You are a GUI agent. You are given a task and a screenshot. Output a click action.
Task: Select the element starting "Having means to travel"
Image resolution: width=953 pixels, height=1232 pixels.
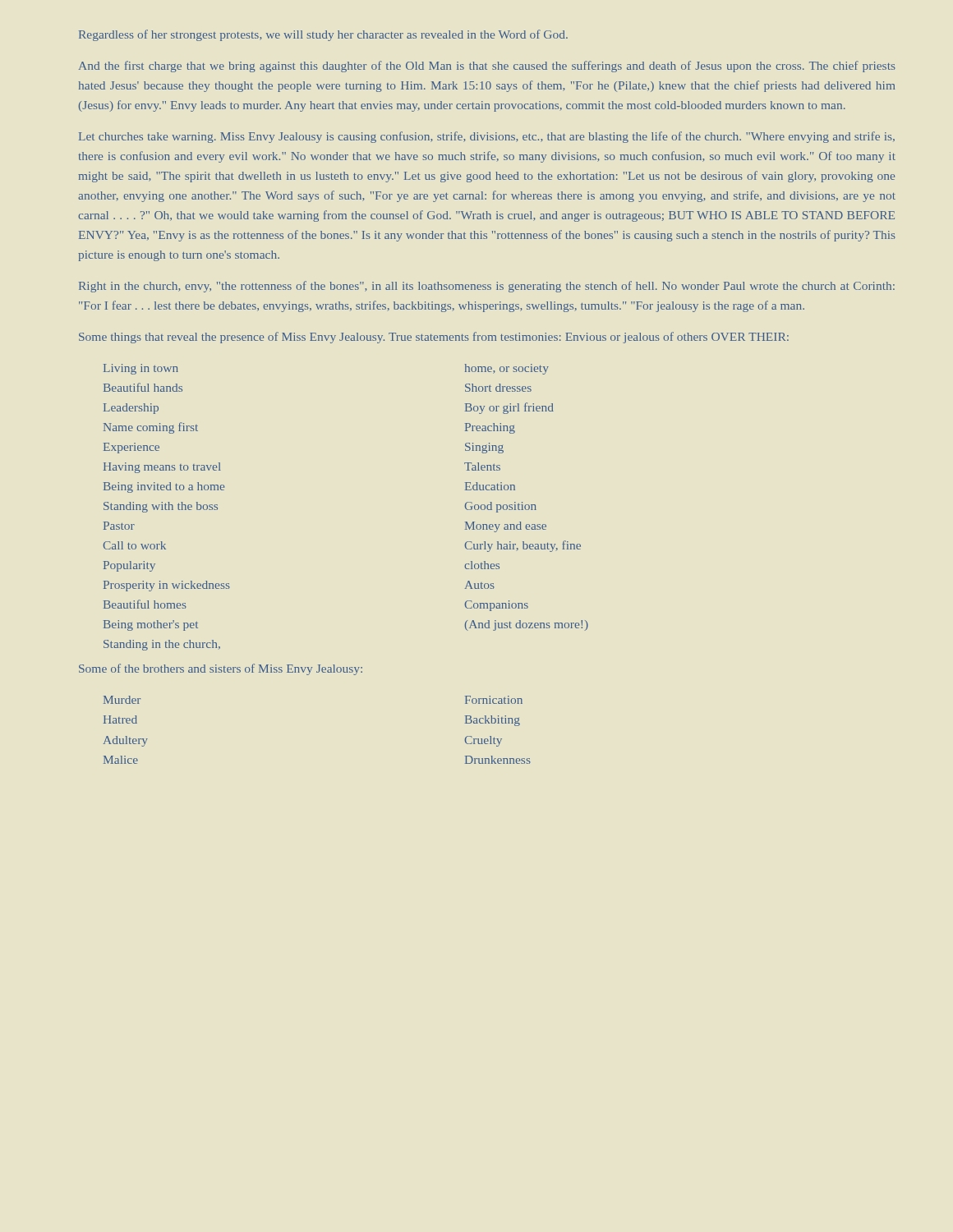(x=162, y=466)
